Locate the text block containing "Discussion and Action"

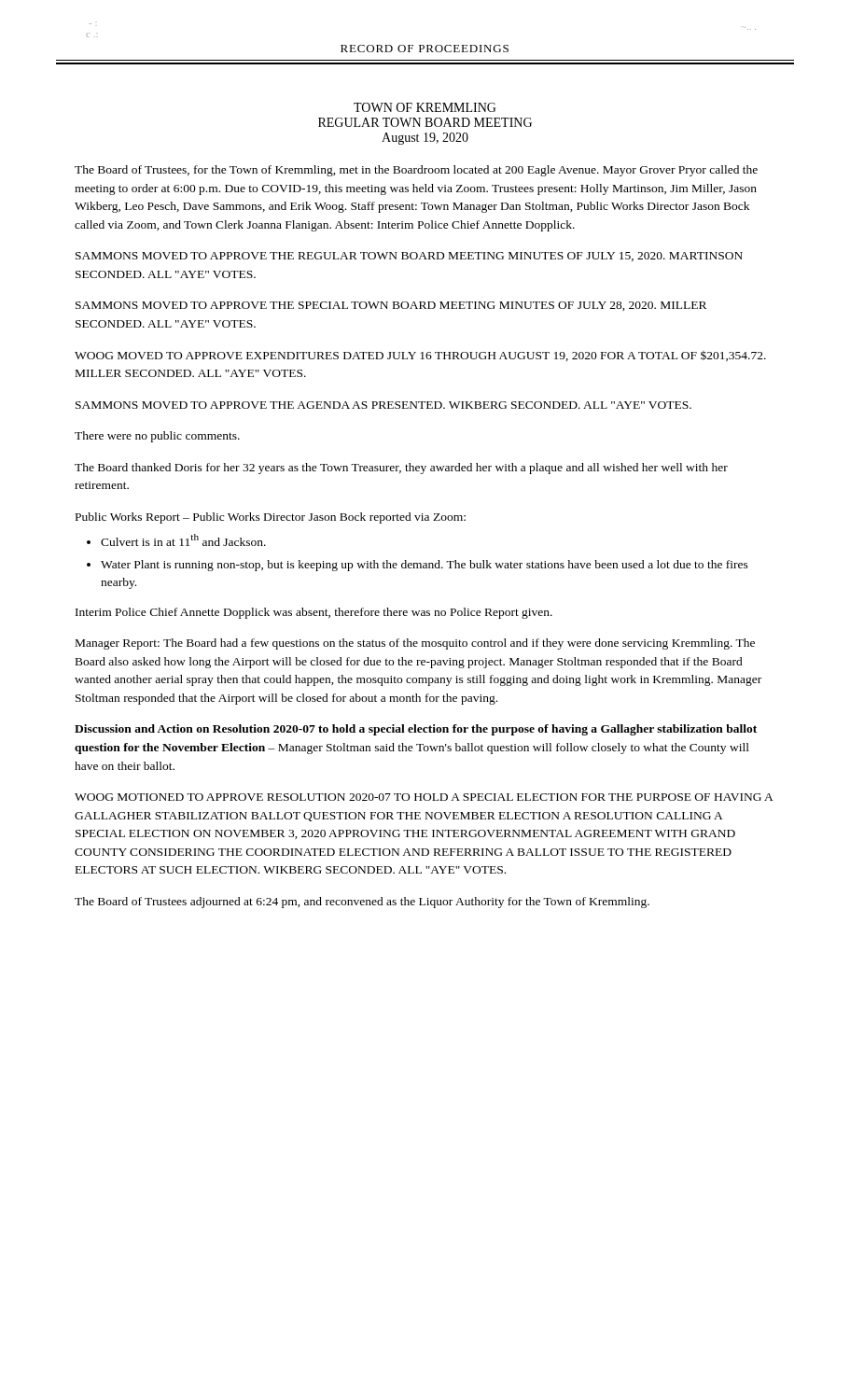416,747
